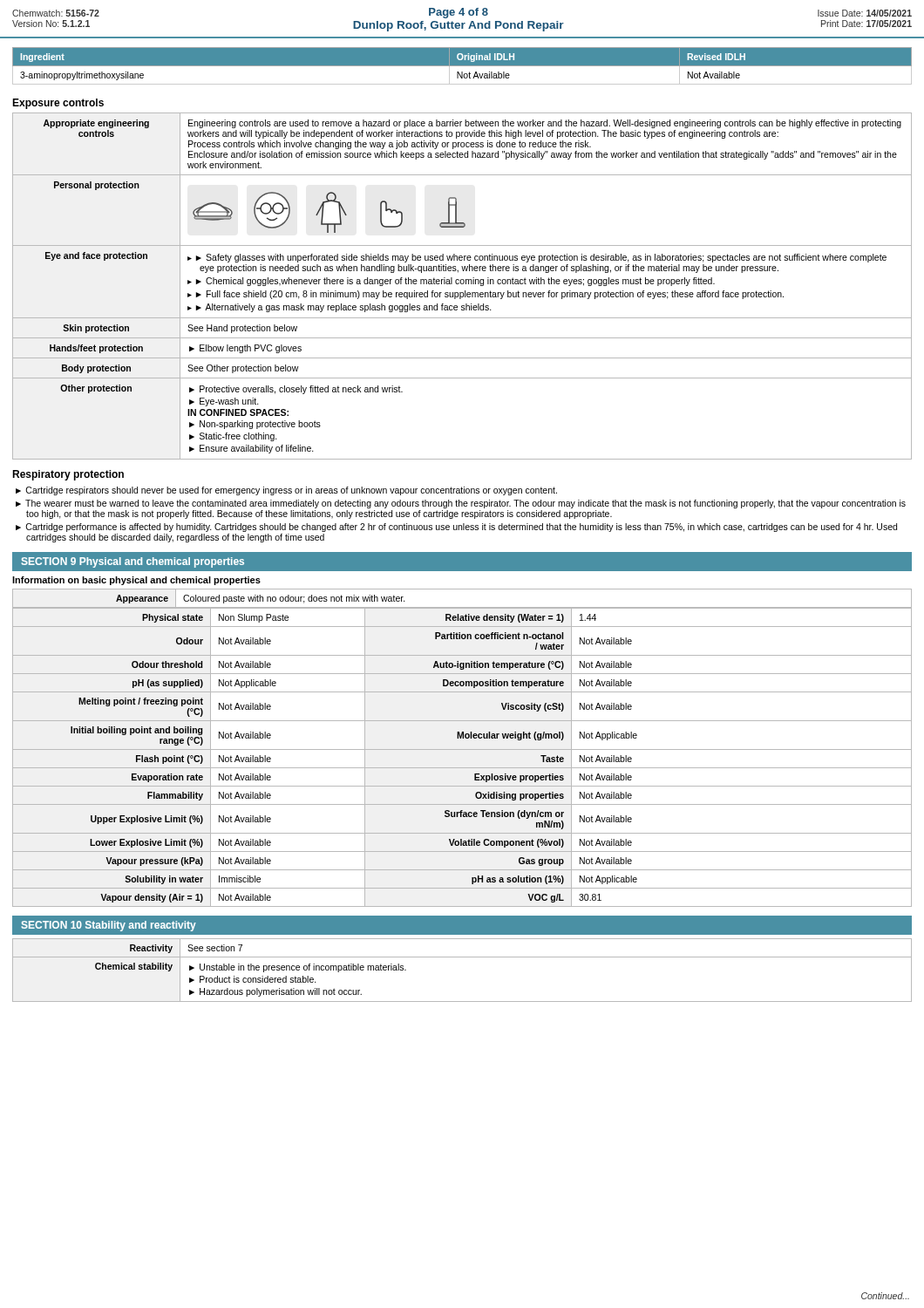This screenshot has height=1308, width=924.
Task: Point to the section header beginning "Information on basic"
Action: point(136,580)
